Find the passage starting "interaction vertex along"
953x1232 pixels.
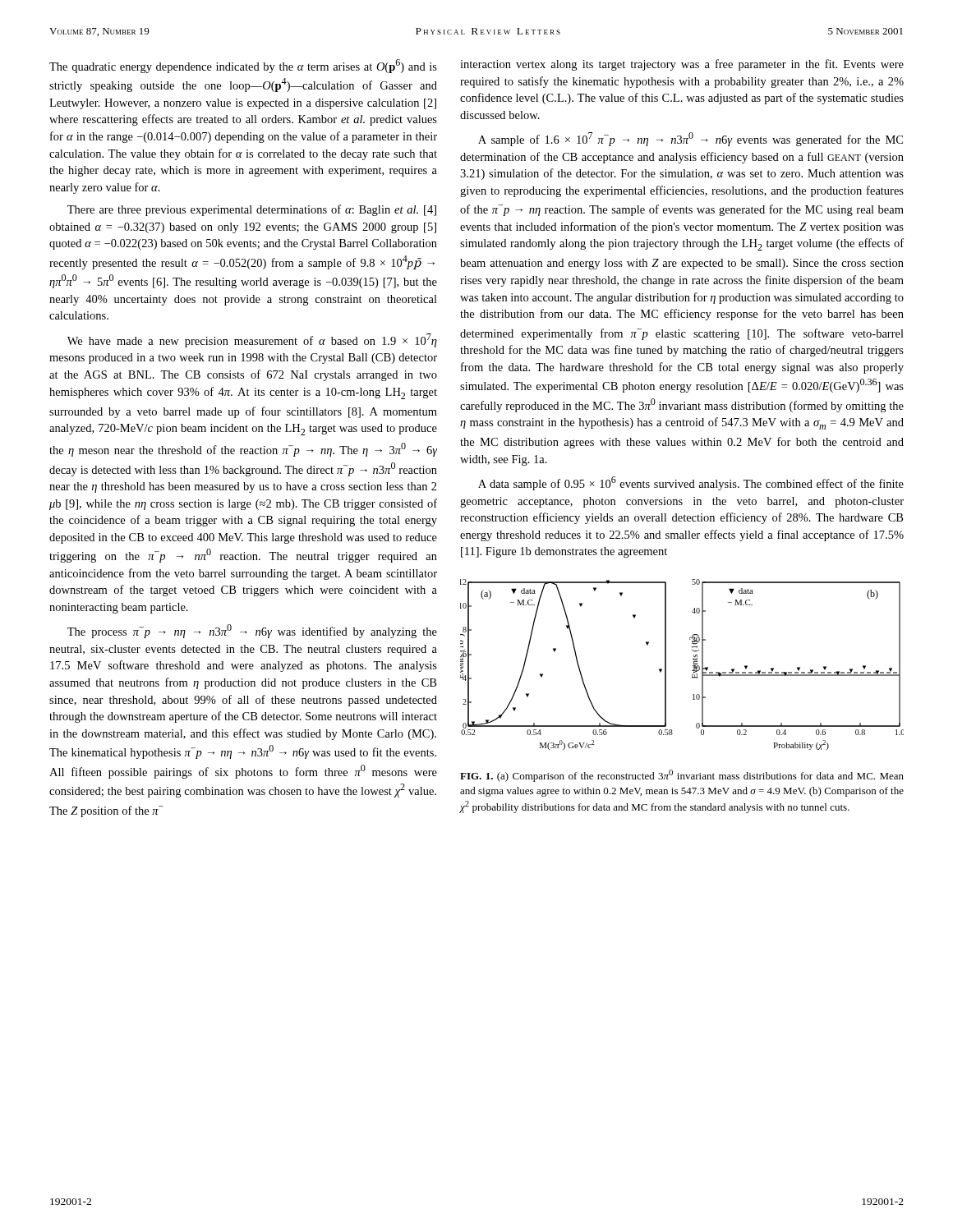(682, 308)
